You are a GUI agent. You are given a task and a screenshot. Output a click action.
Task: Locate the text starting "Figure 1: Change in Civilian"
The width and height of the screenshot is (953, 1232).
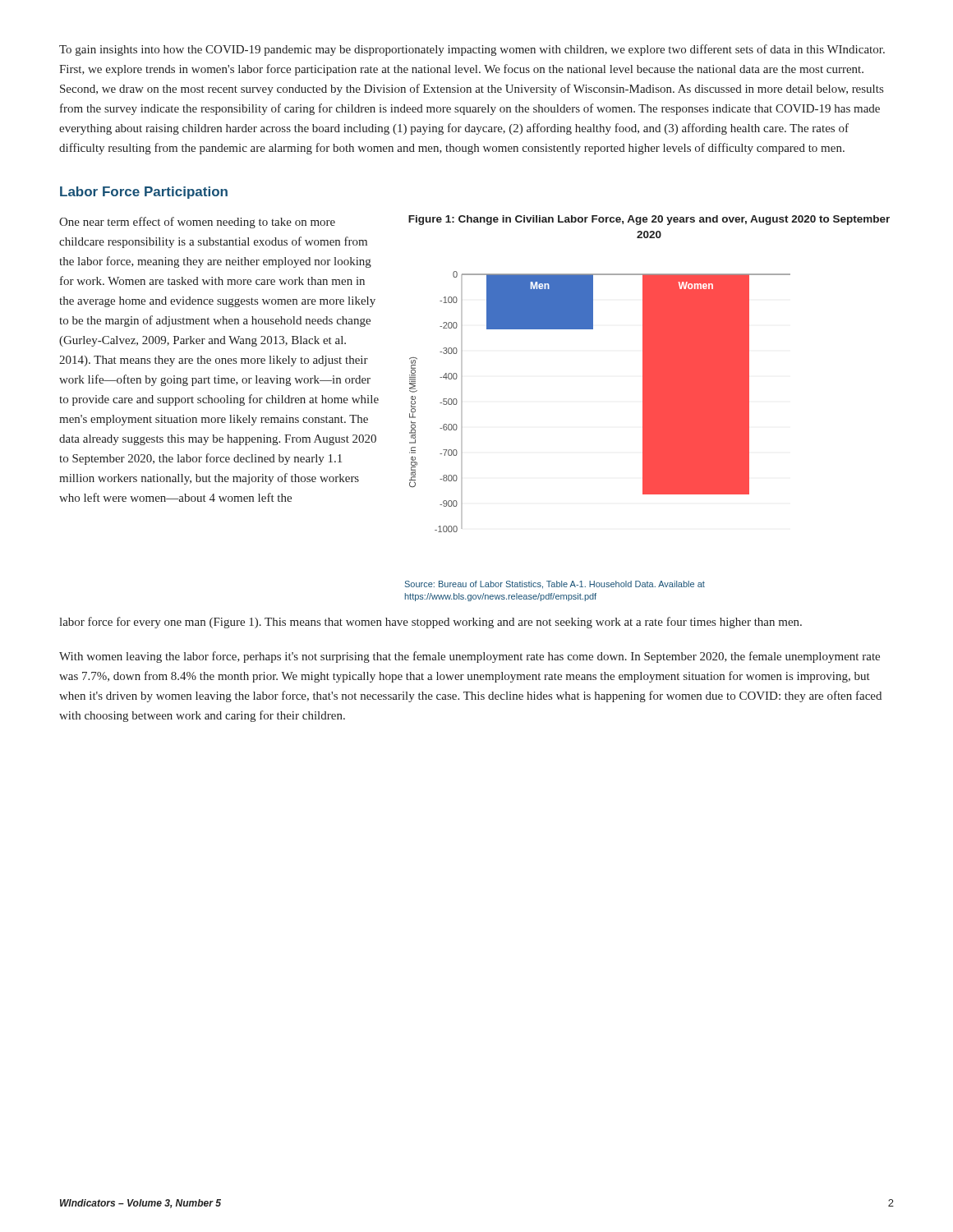click(649, 227)
